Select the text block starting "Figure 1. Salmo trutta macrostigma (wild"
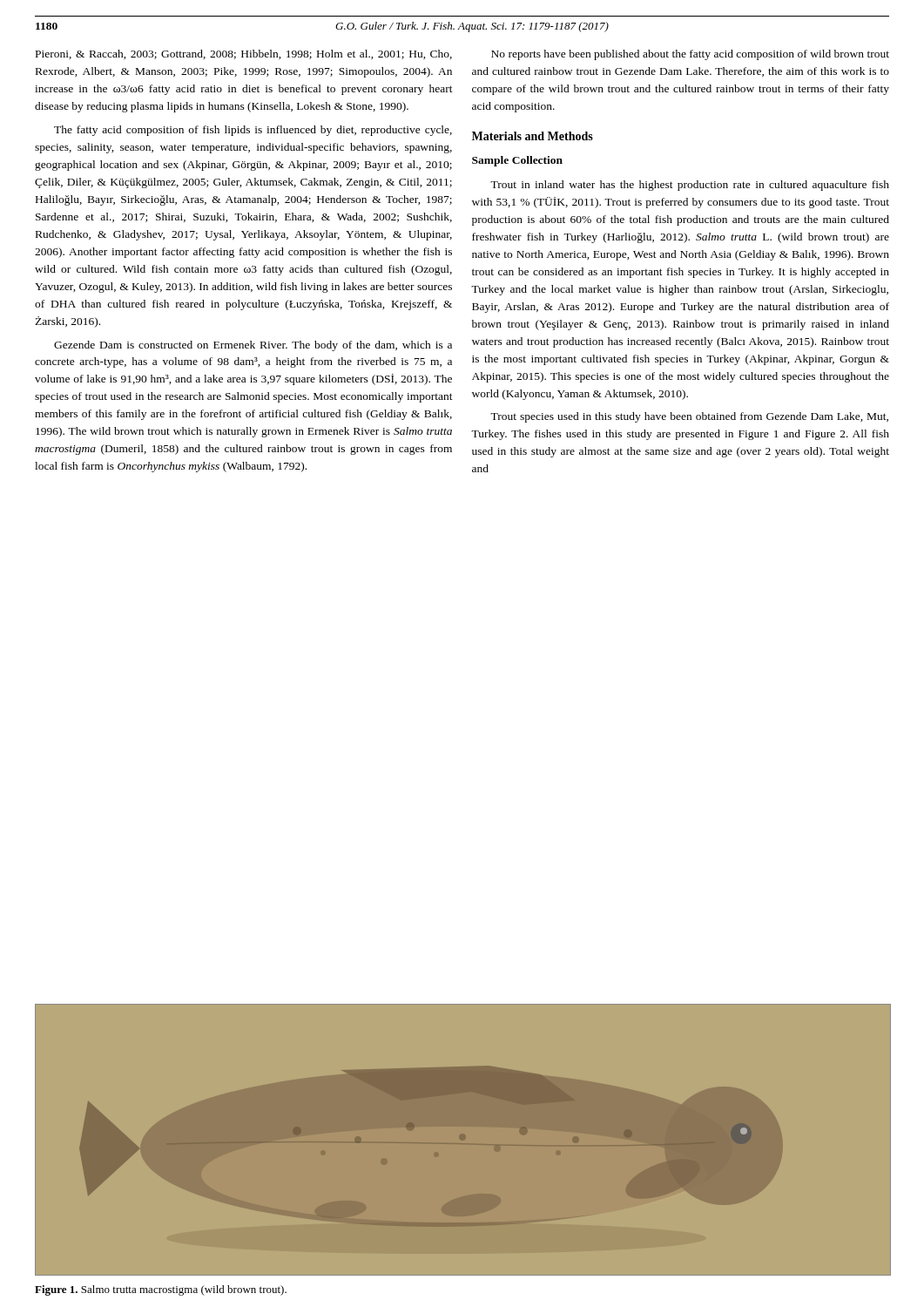Viewport: 924px width, 1307px height. 161,1289
